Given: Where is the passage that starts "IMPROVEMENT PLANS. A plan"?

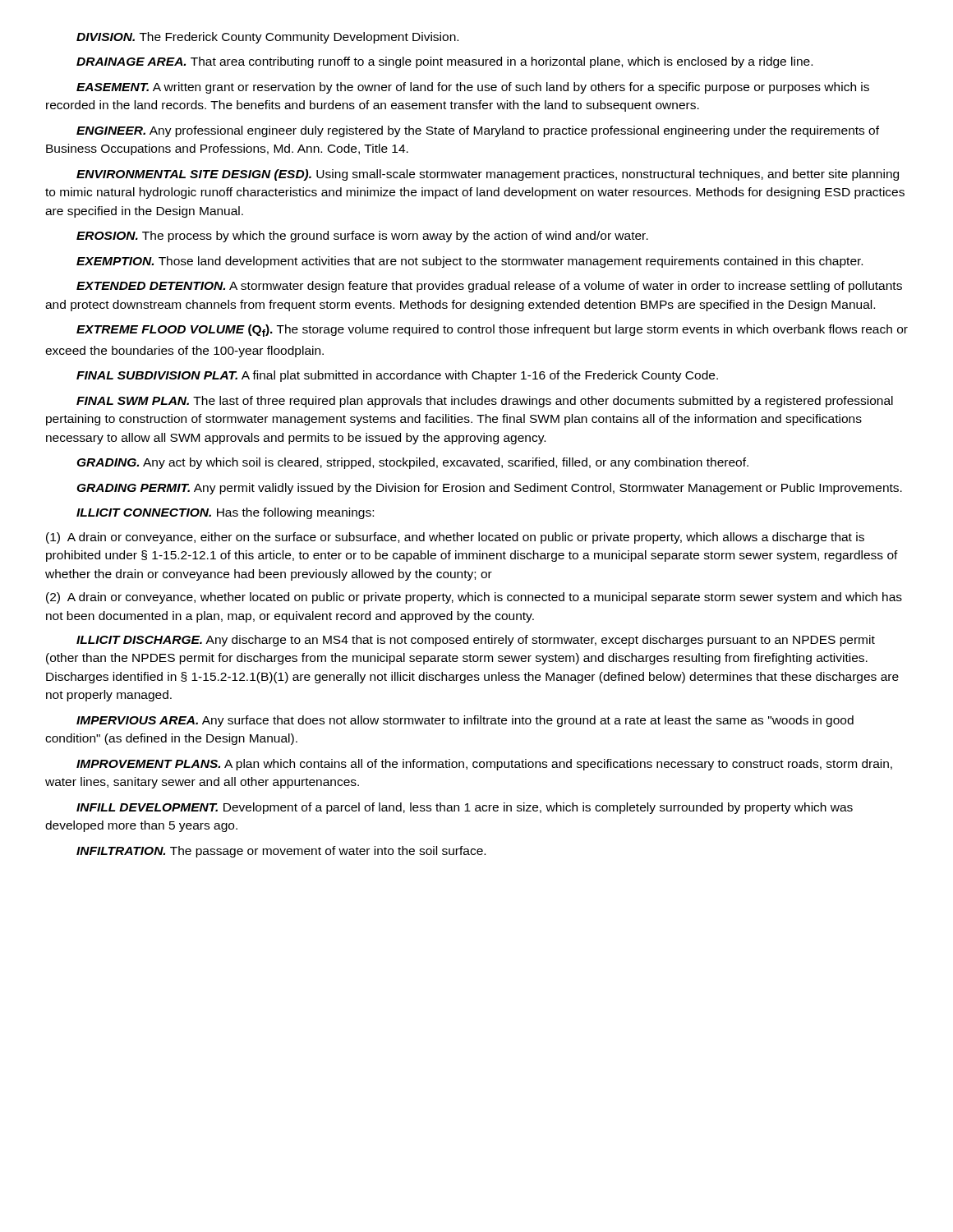Looking at the screenshot, I should [x=476, y=773].
